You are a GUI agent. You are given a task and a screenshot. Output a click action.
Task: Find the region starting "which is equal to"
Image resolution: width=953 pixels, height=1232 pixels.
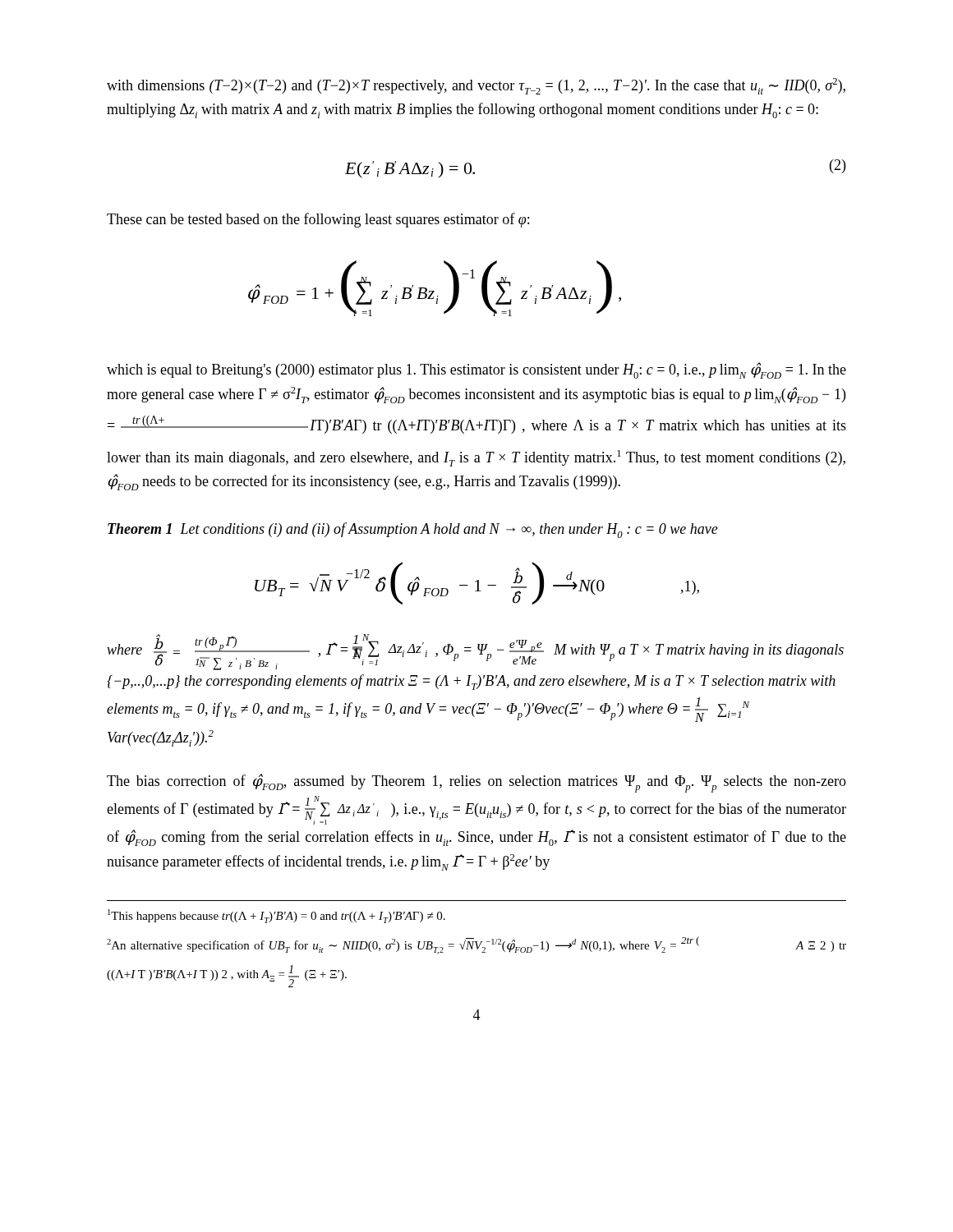pyautogui.click(x=476, y=427)
